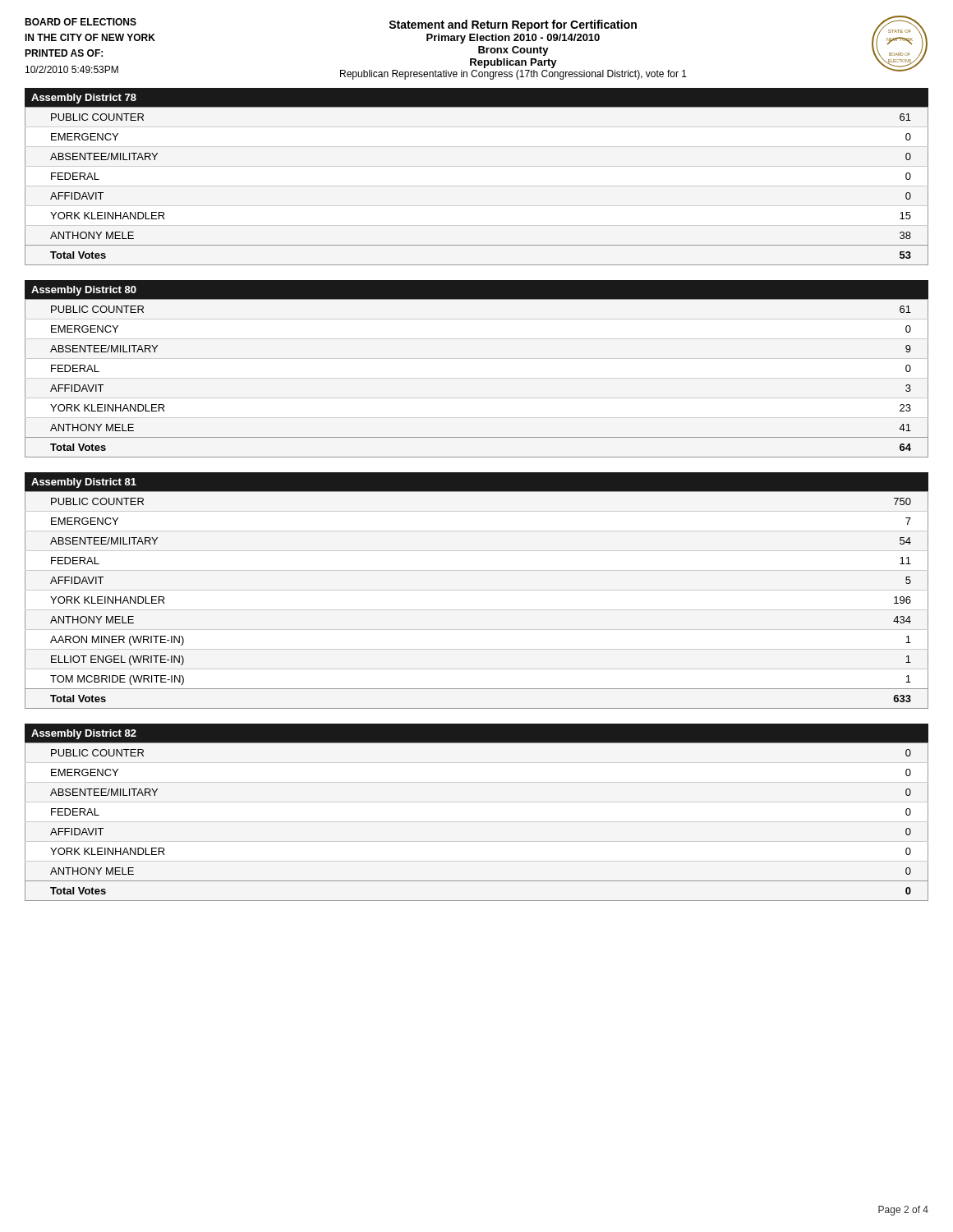Viewport: 953px width, 1232px height.
Task: Select the table that reads "ELLIOT ENGEL (WRITE-IN)"
Action: [476, 600]
